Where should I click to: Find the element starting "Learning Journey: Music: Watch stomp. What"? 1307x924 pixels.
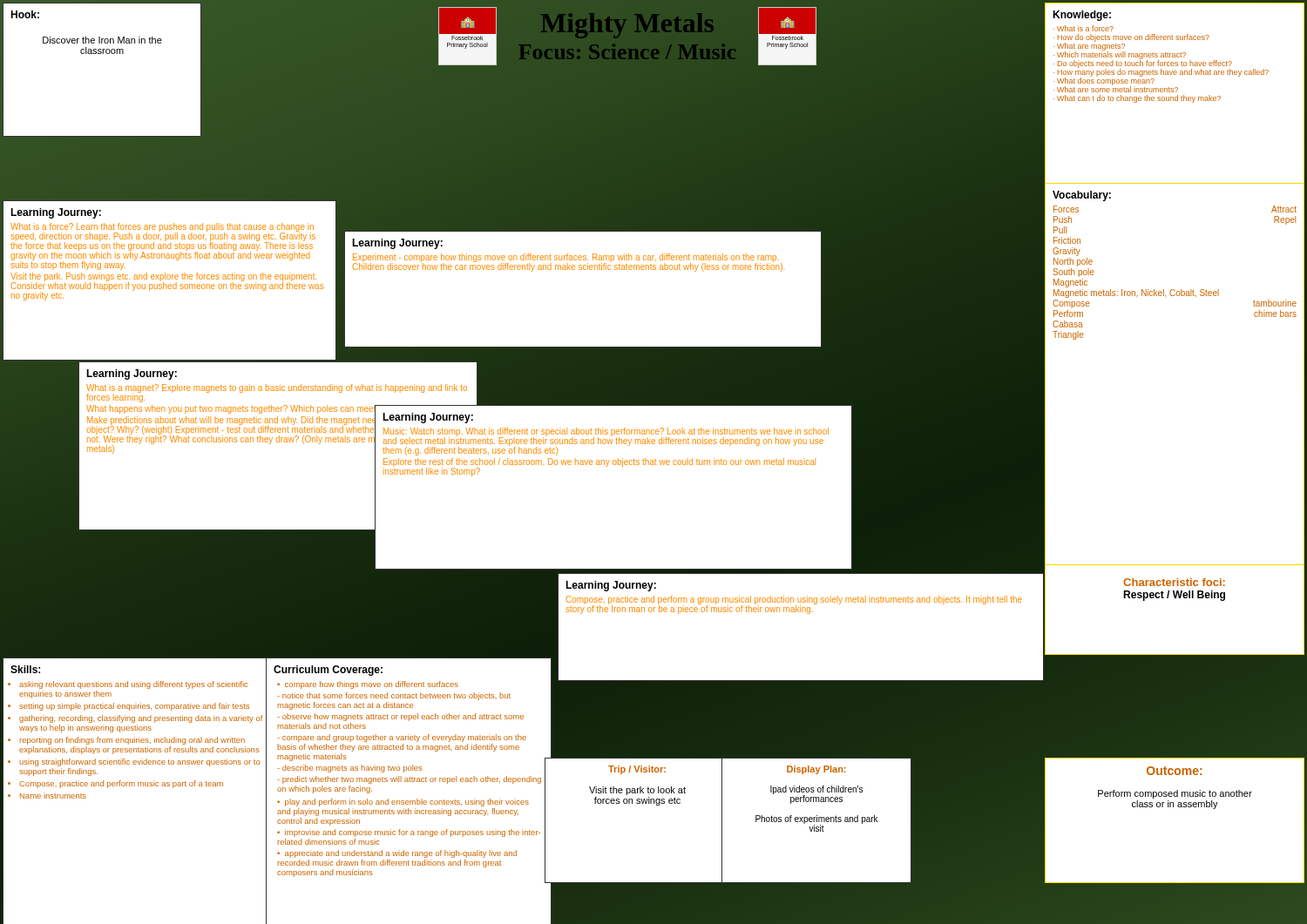click(x=613, y=444)
